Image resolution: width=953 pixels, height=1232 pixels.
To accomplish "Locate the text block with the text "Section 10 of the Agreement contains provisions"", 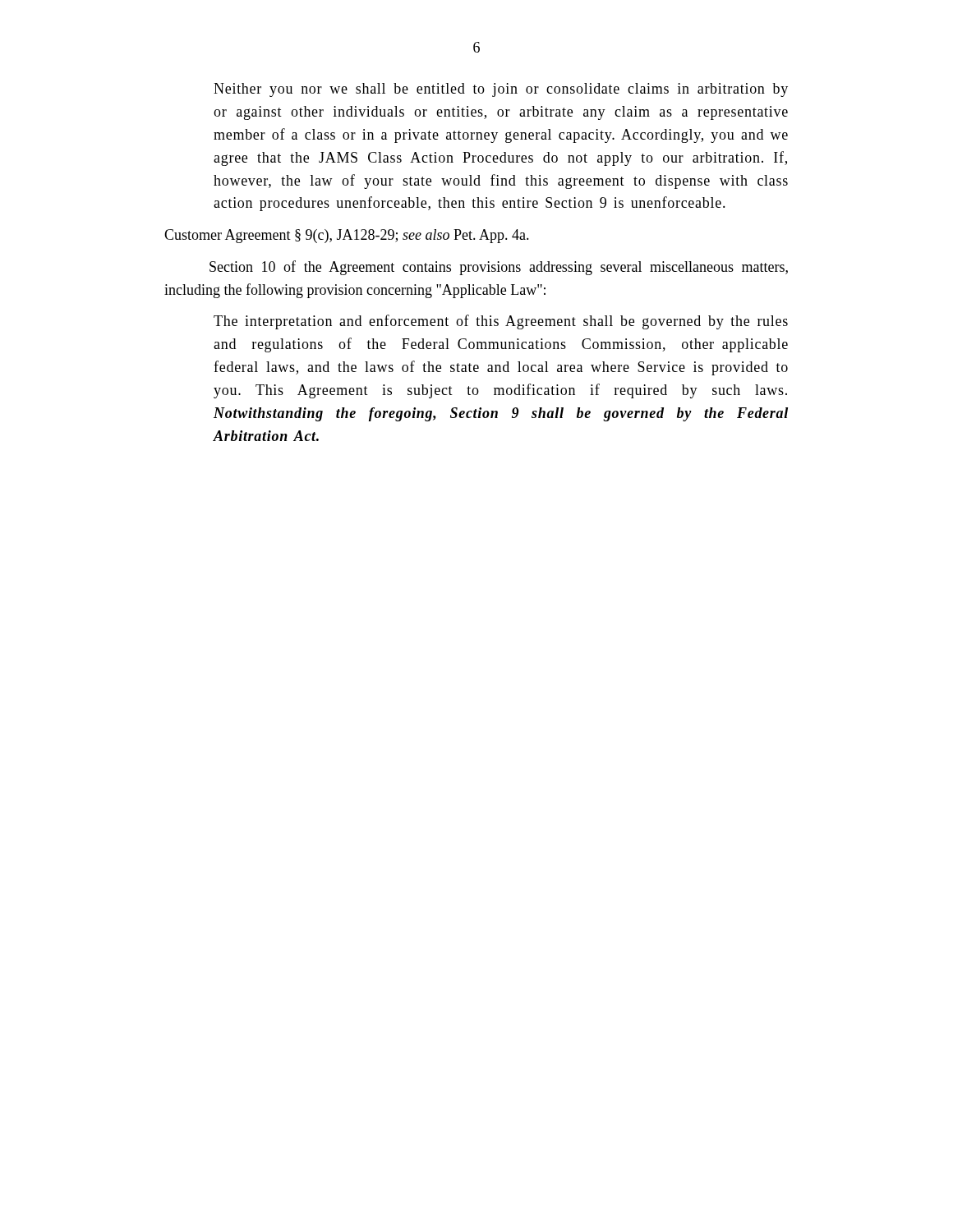I will click(x=476, y=279).
